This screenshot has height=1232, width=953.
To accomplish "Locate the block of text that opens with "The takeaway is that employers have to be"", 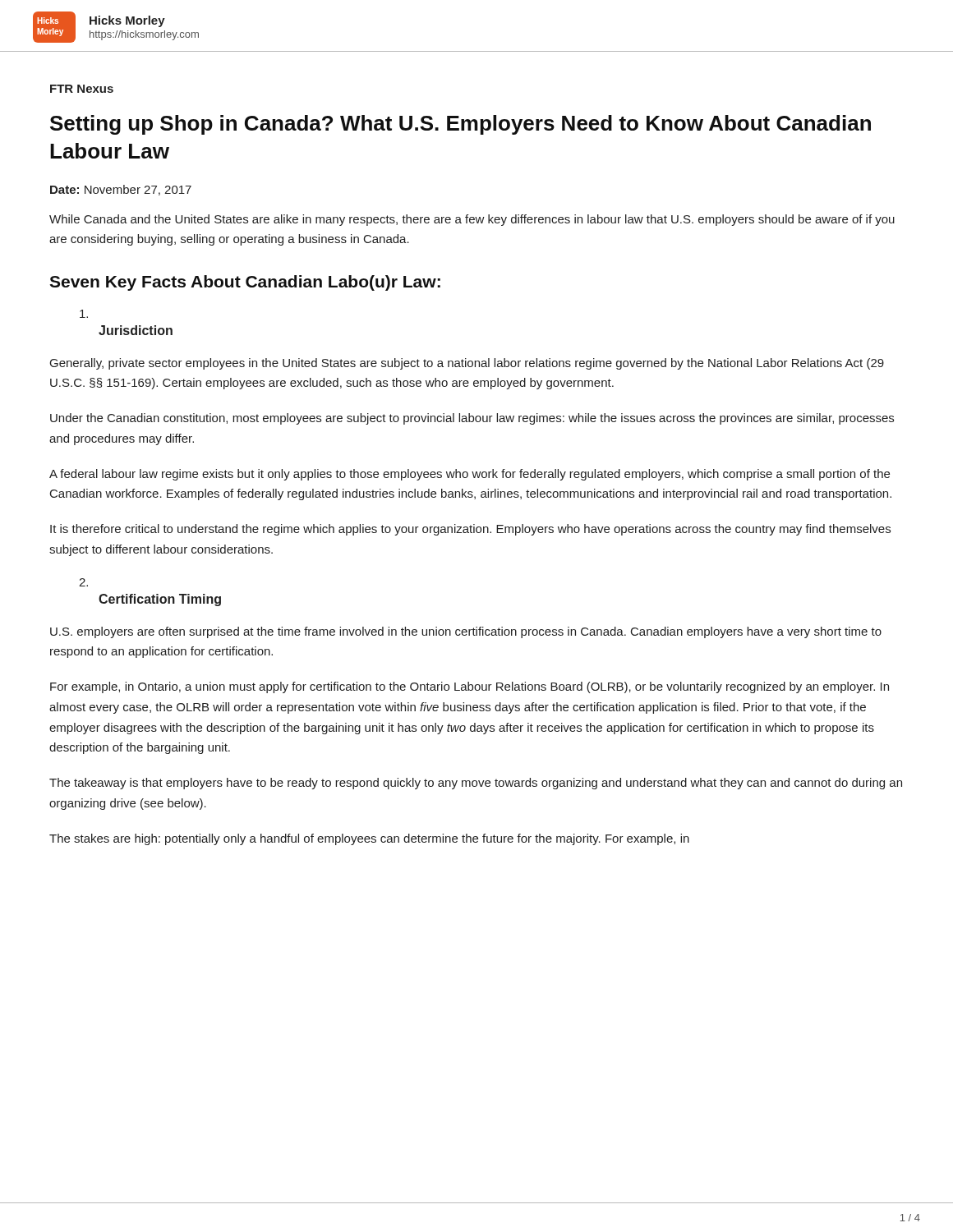I will pos(476,793).
